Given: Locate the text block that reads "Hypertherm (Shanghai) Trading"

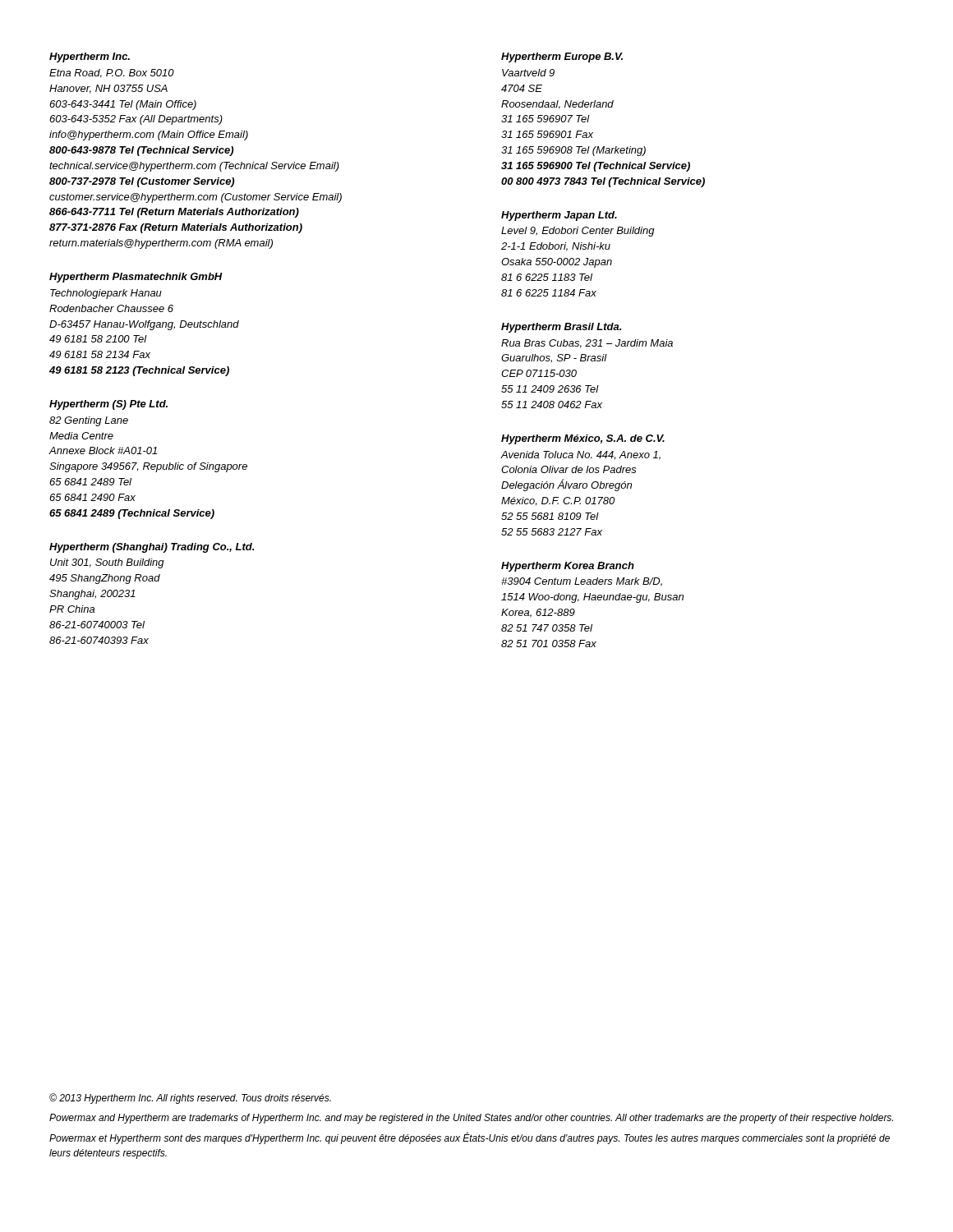Looking at the screenshot, I should [x=152, y=548].
